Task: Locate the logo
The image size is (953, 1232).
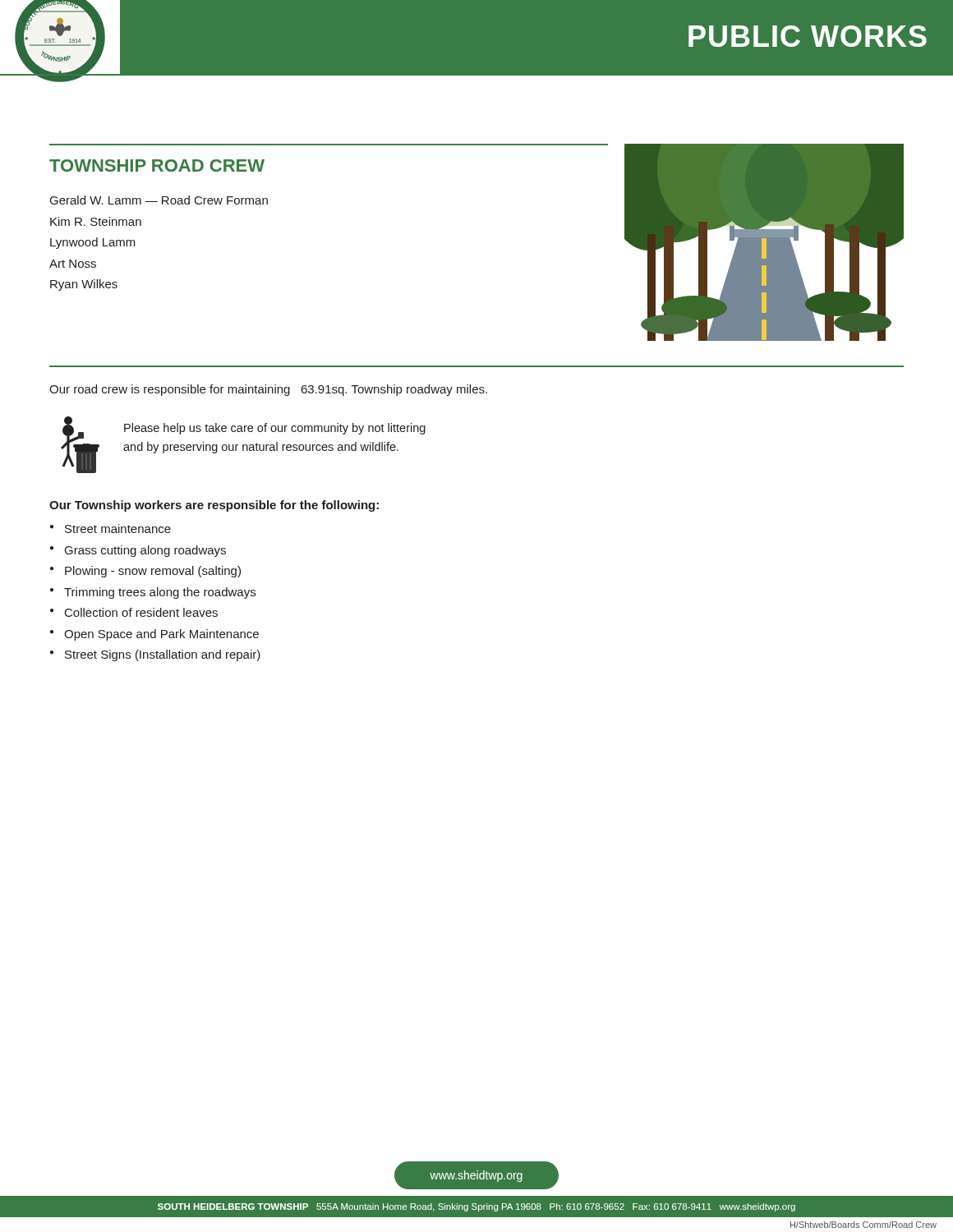Action: tap(60, 37)
